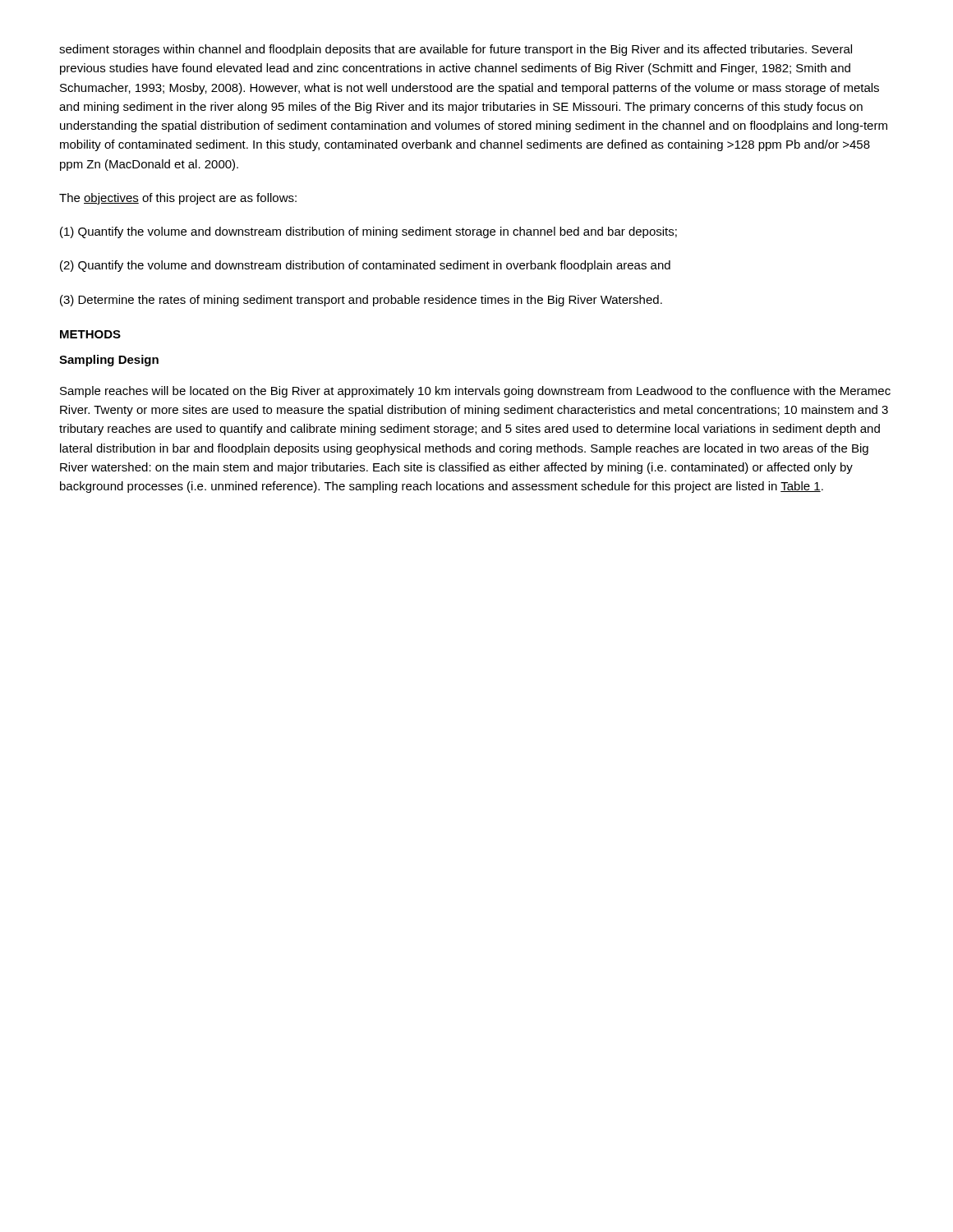Find the list item containing "(3) Determine the rates of mining sediment"

tap(361, 299)
